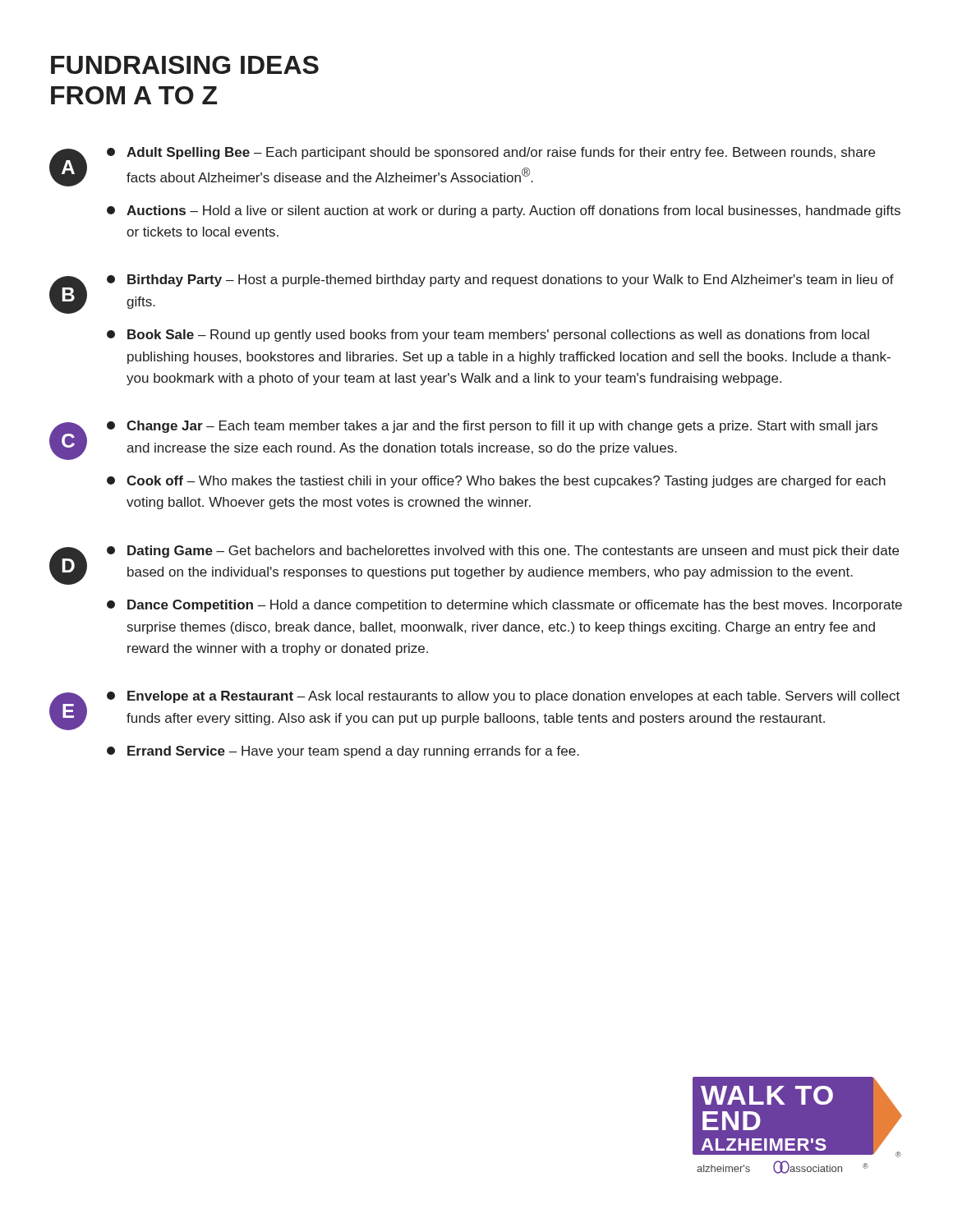Point to the text starting "Birthday Party – Host a purple-themed birthday party"
953x1232 pixels.
click(505, 291)
